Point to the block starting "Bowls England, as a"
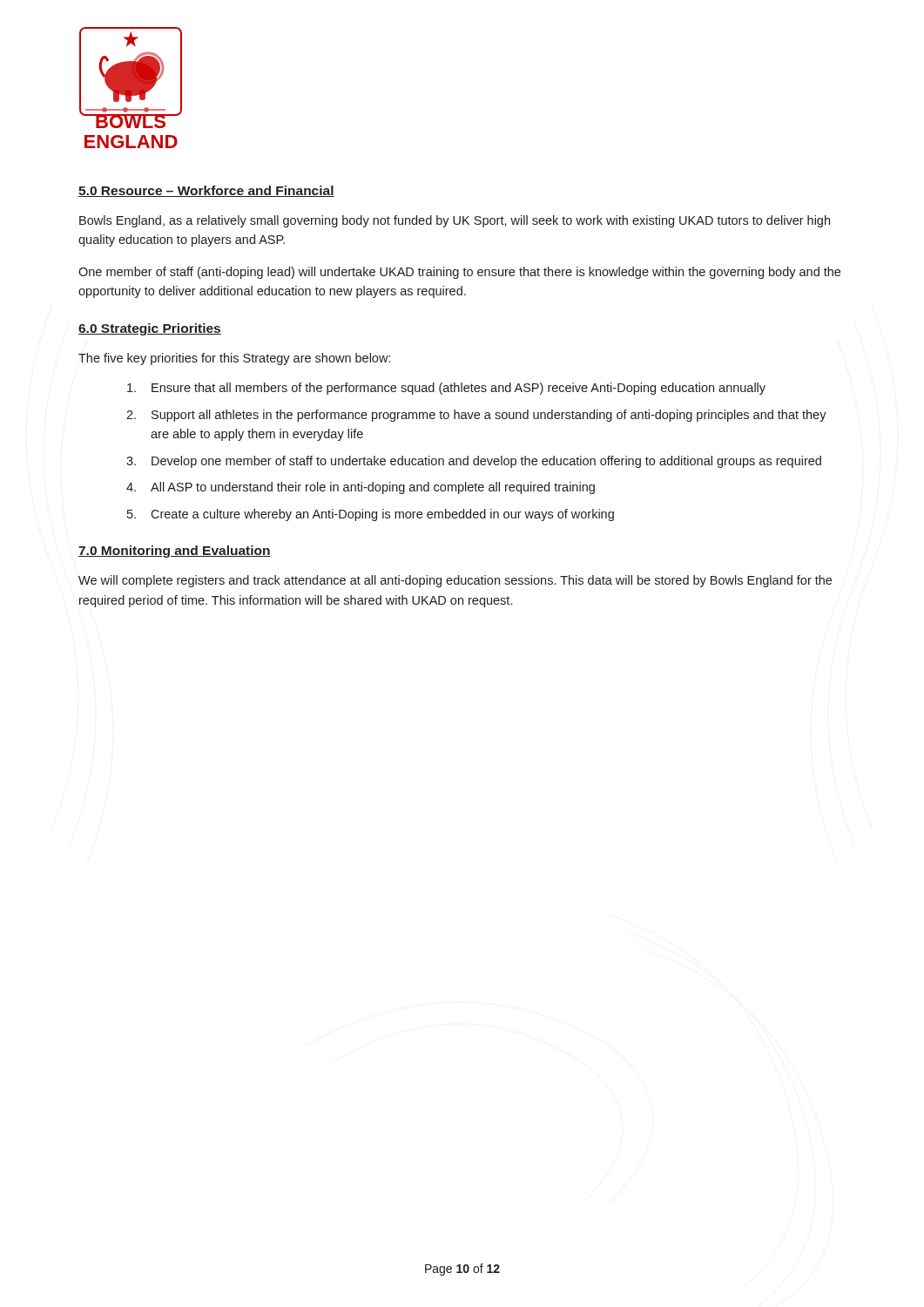Image resolution: width=924 pixels, height=1307 pixels. (455, 230)
